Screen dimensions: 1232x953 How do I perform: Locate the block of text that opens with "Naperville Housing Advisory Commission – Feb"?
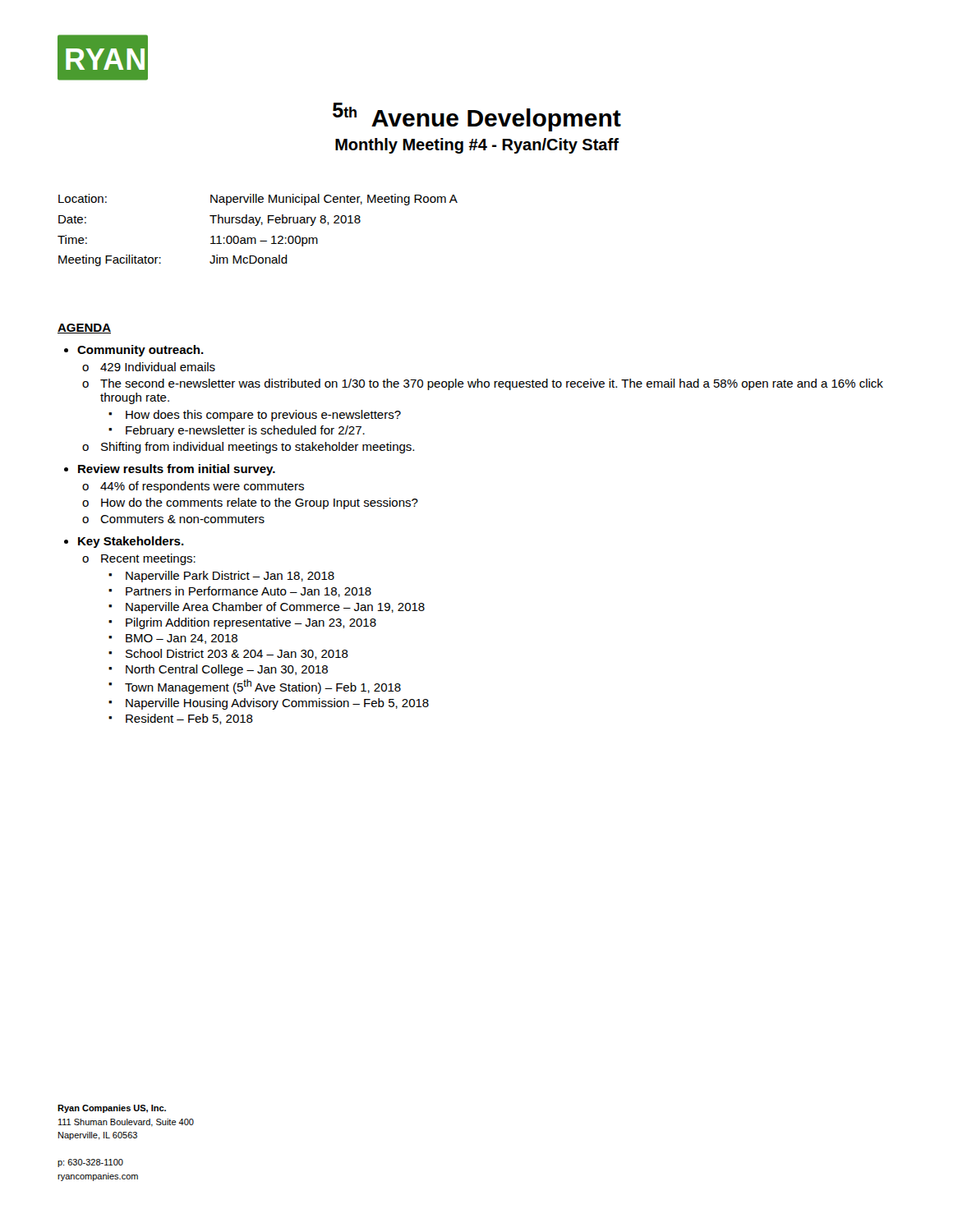pyautogui.click(x=277, y=703)
